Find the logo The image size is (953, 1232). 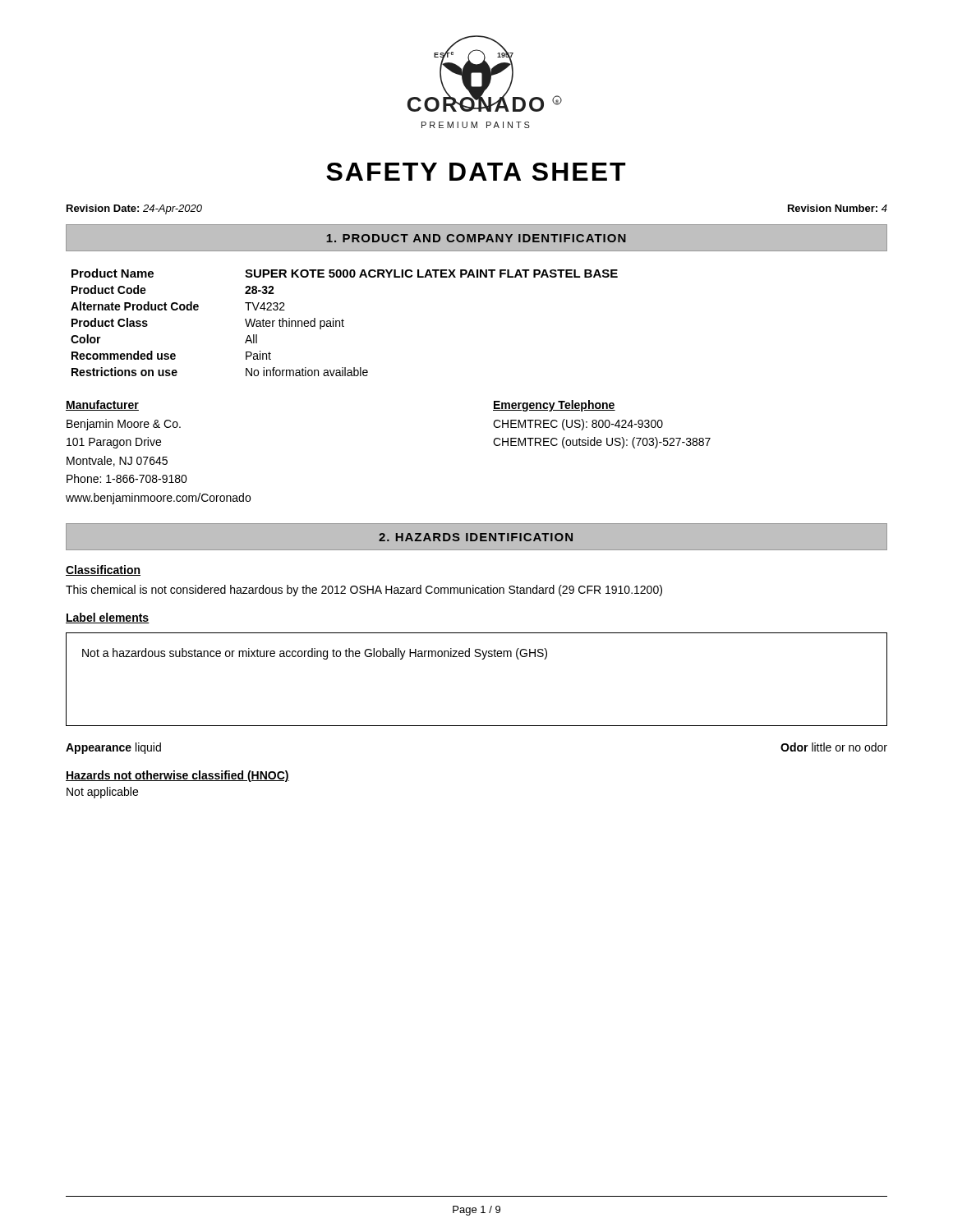pyautogui.click(x=476, y=87)
